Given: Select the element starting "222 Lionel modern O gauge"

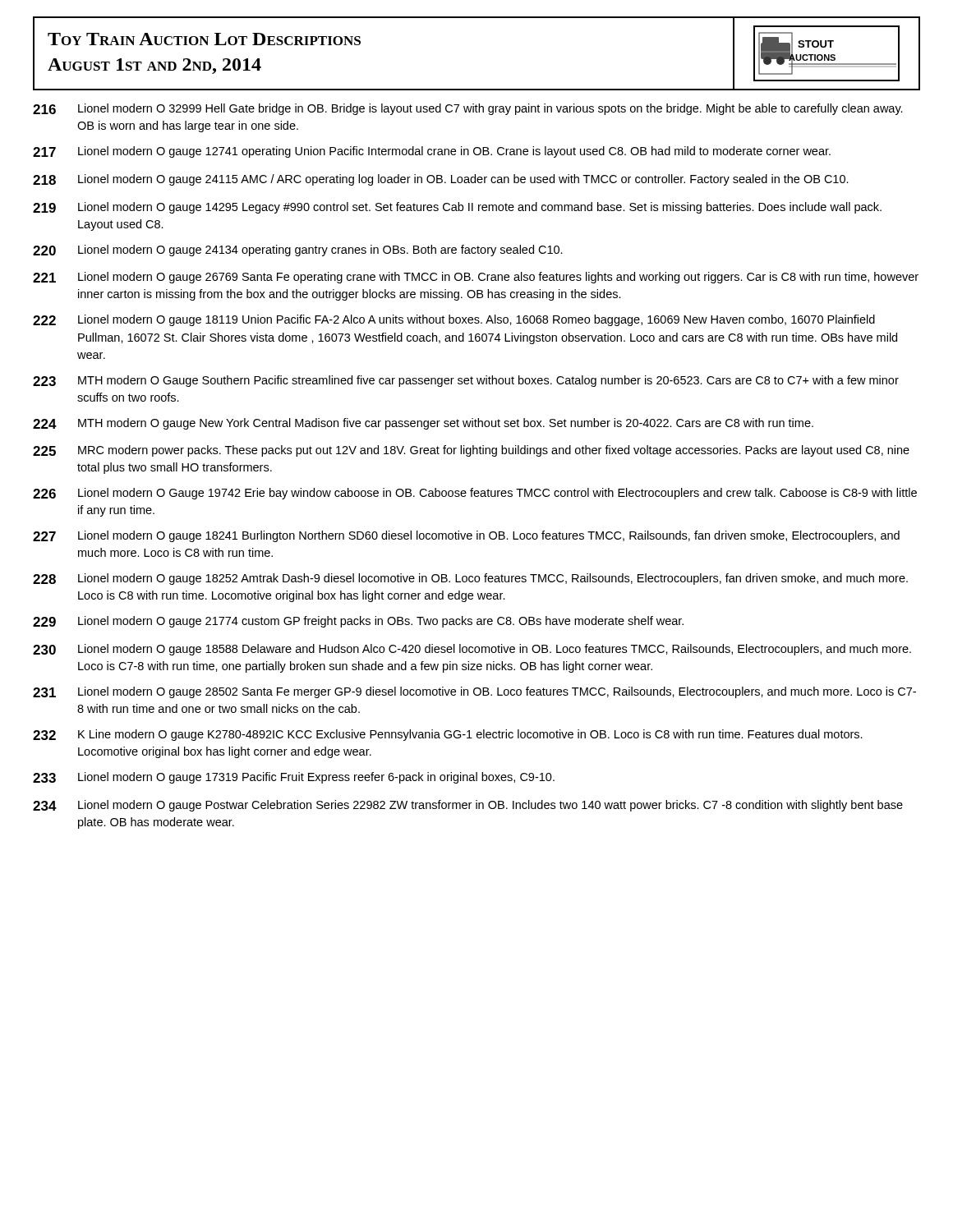Looking at the screenshot, I should pyautogui.click(x=476, y=338).
